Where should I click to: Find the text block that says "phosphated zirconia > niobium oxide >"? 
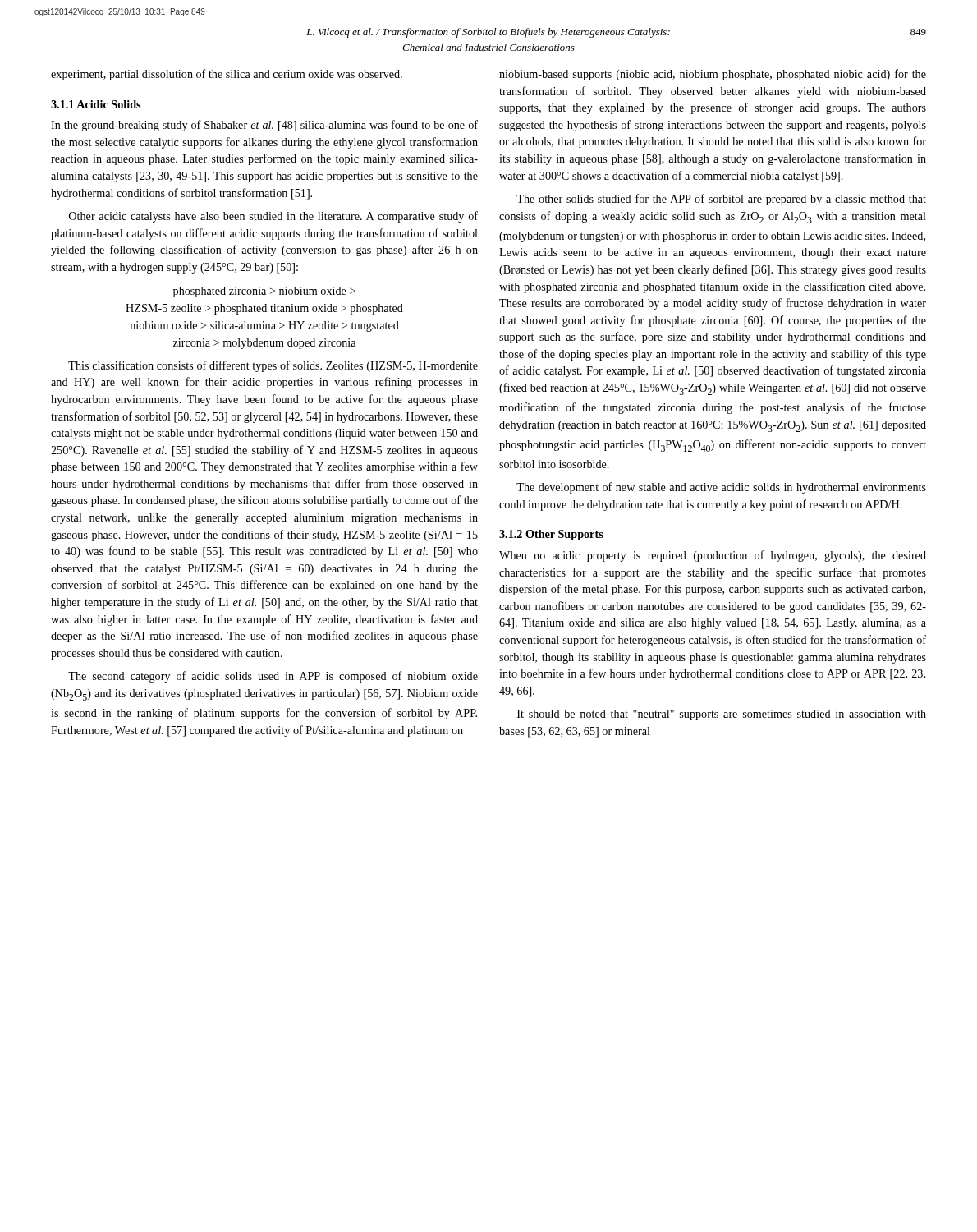(264, 317)
